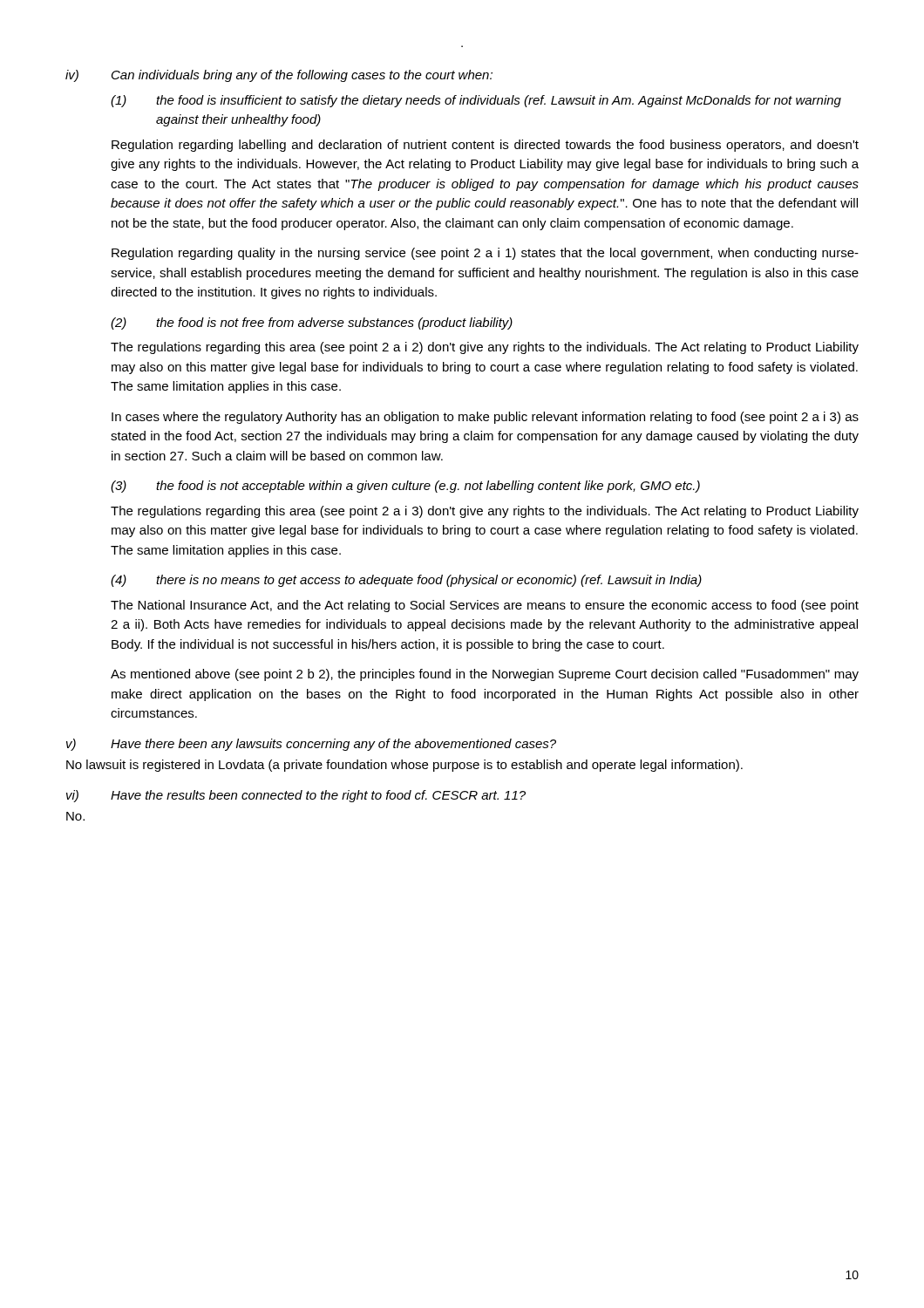
Task: Select the text block that reads "No lawsuit is registered in Lovdata (a private"
Action: pyautogui.click(x=404, y=764)
